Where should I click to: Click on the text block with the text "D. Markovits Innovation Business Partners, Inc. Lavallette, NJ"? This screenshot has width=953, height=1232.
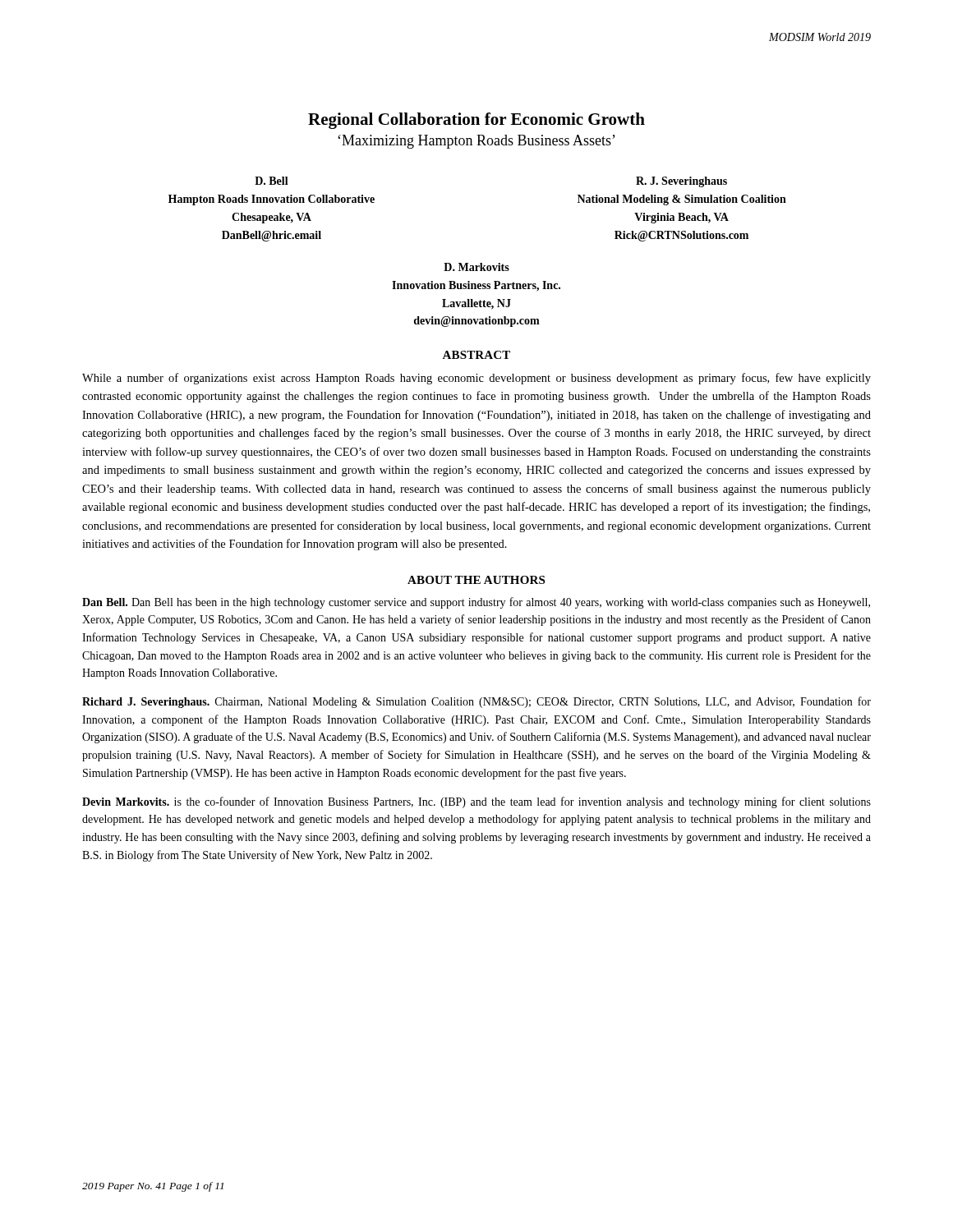tap(476, 294)
